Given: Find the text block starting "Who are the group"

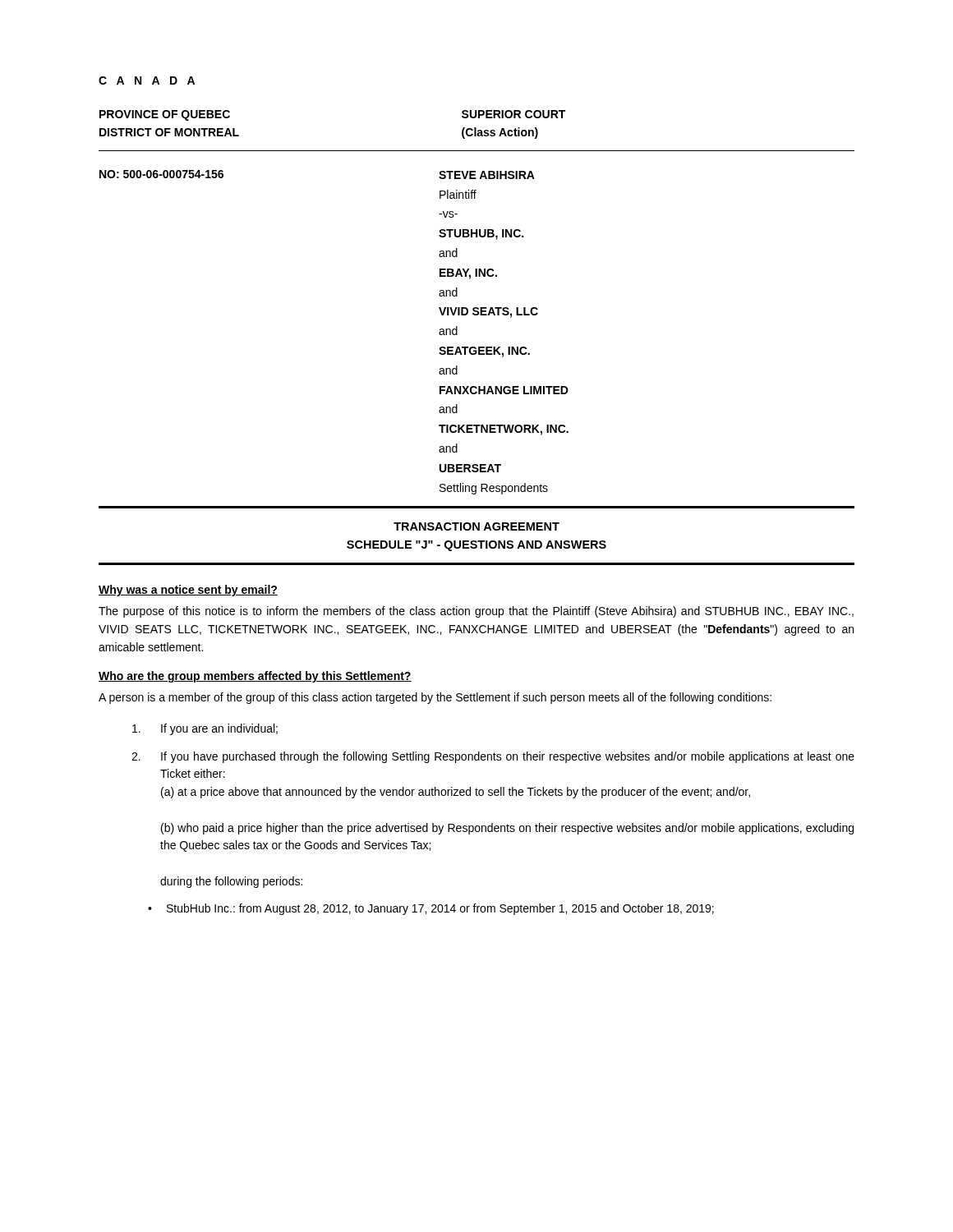Looking at the screenshot, I should (x=255, y=676).
